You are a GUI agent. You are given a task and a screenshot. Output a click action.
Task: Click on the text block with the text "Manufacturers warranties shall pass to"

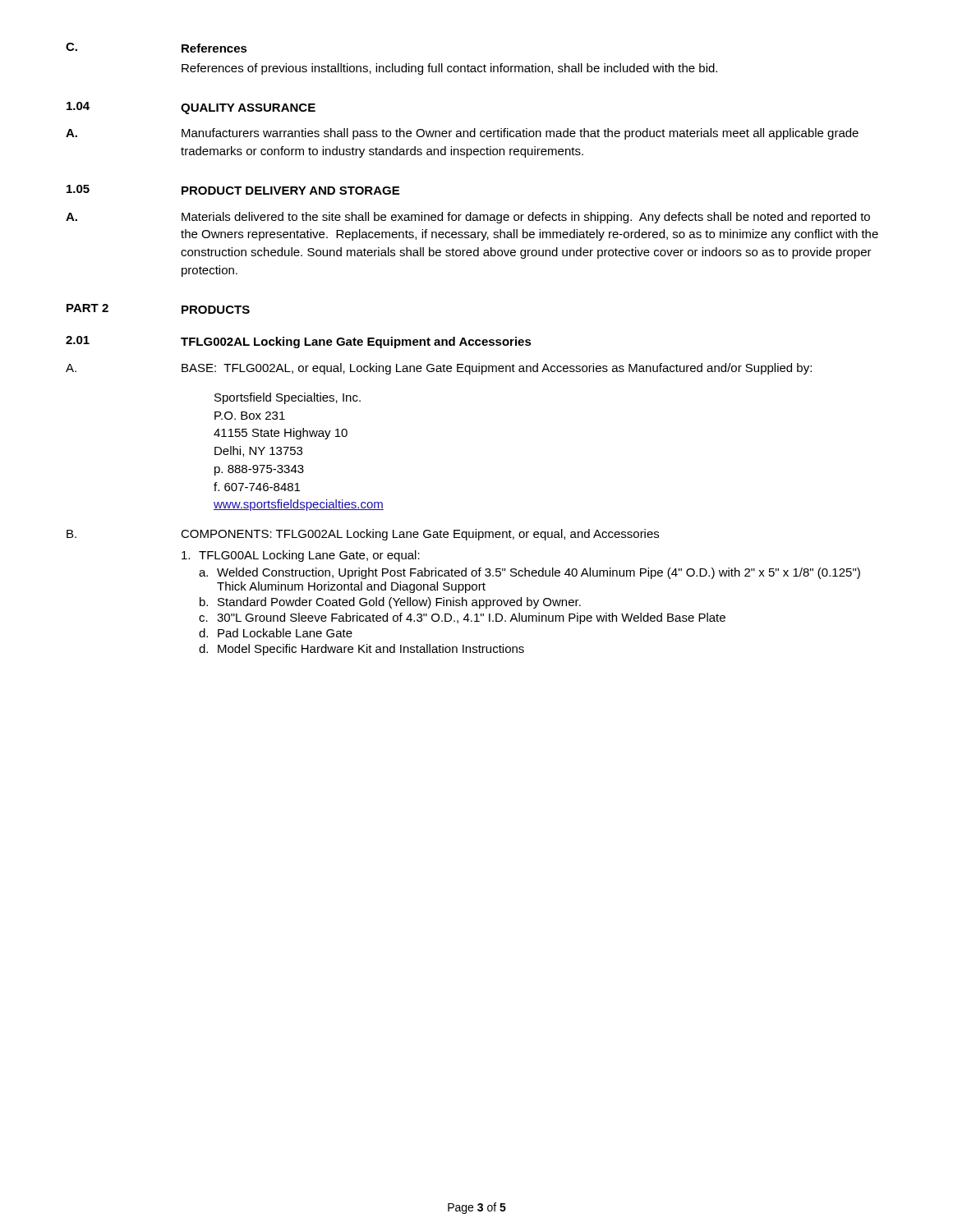pyautogui.click(x=534, y=142)
